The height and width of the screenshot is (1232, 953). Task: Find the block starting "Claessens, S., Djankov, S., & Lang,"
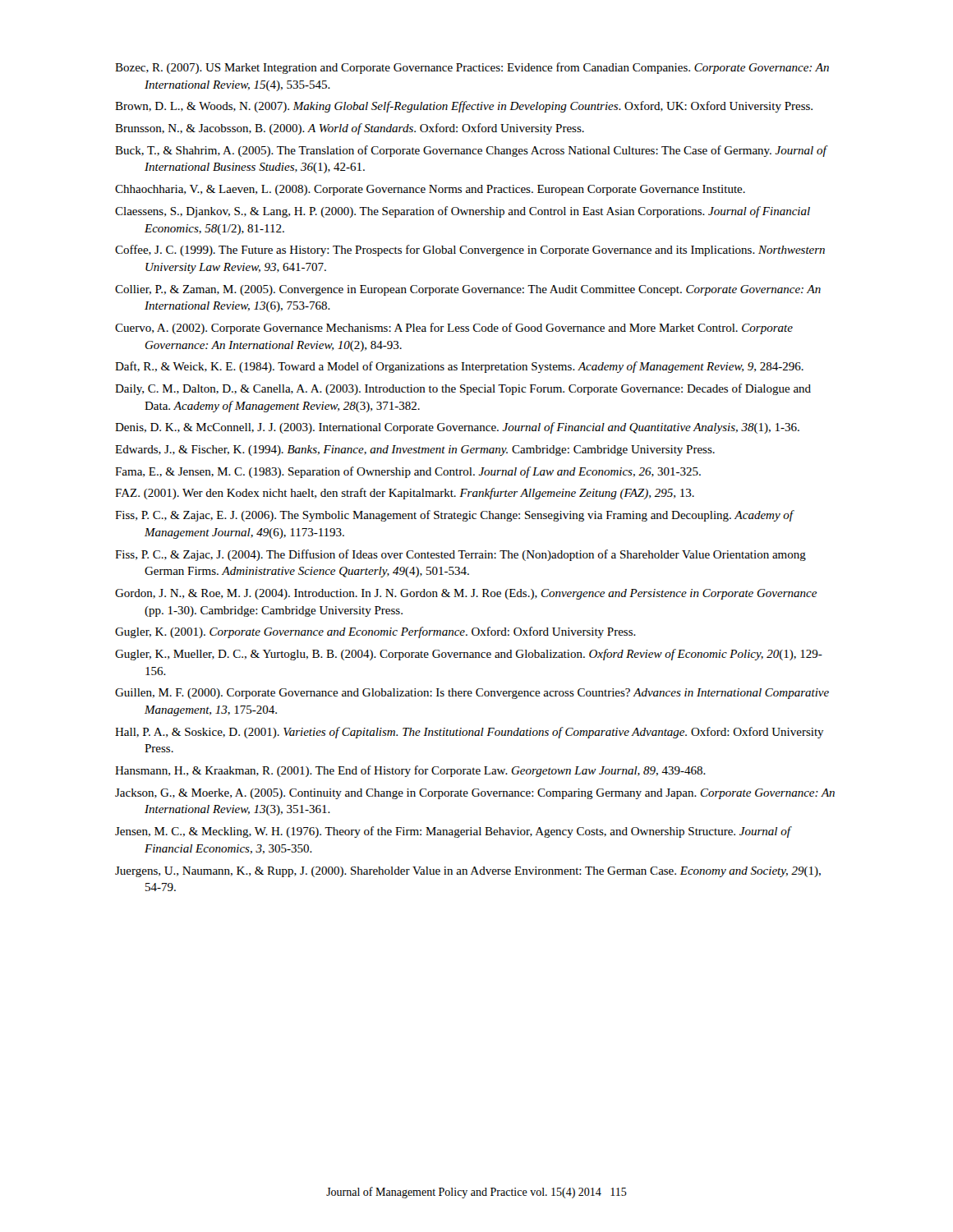pyautogui.click(x=463, y=219)
